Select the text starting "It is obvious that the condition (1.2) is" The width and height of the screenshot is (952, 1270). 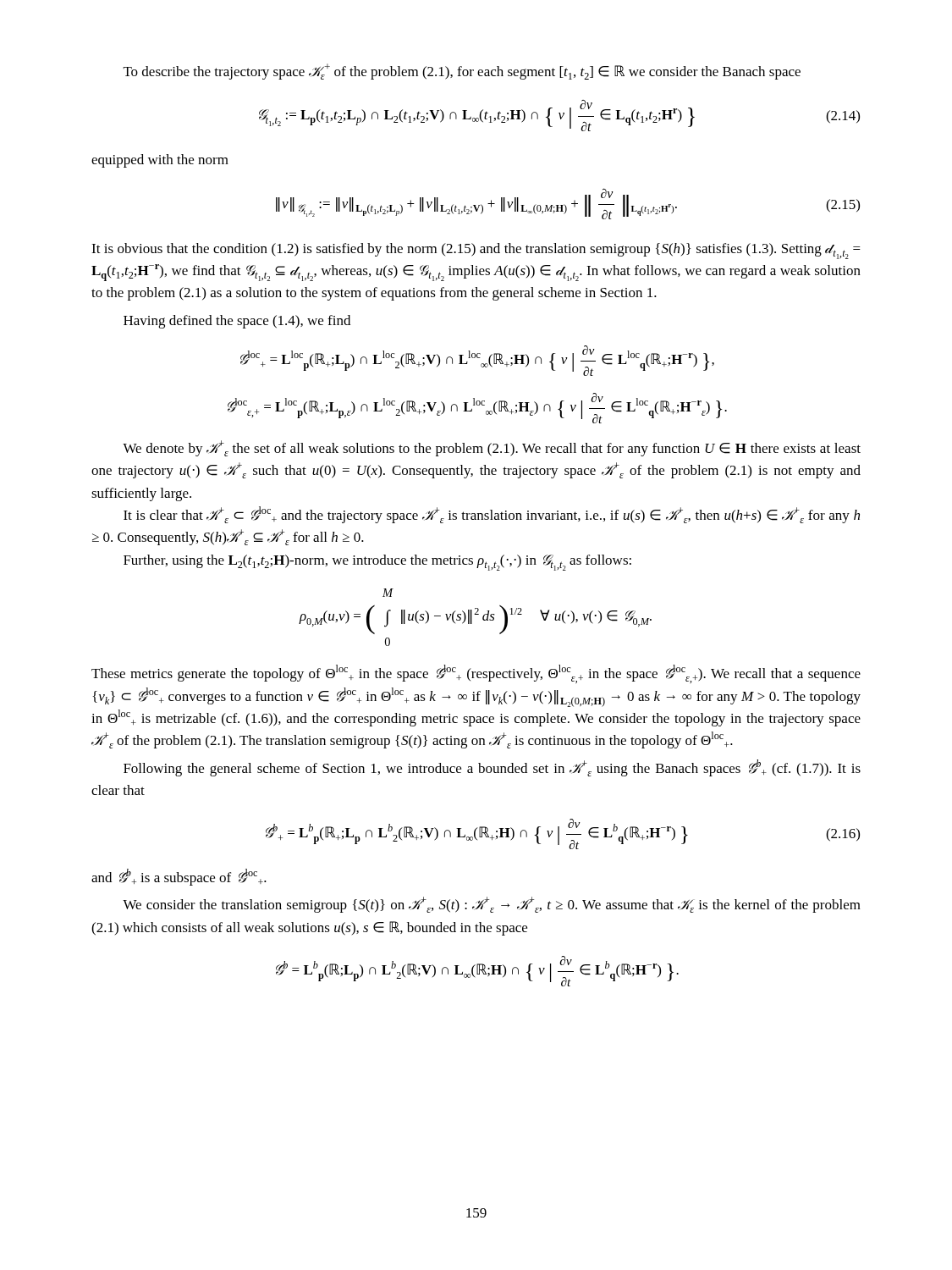(476, 271)
